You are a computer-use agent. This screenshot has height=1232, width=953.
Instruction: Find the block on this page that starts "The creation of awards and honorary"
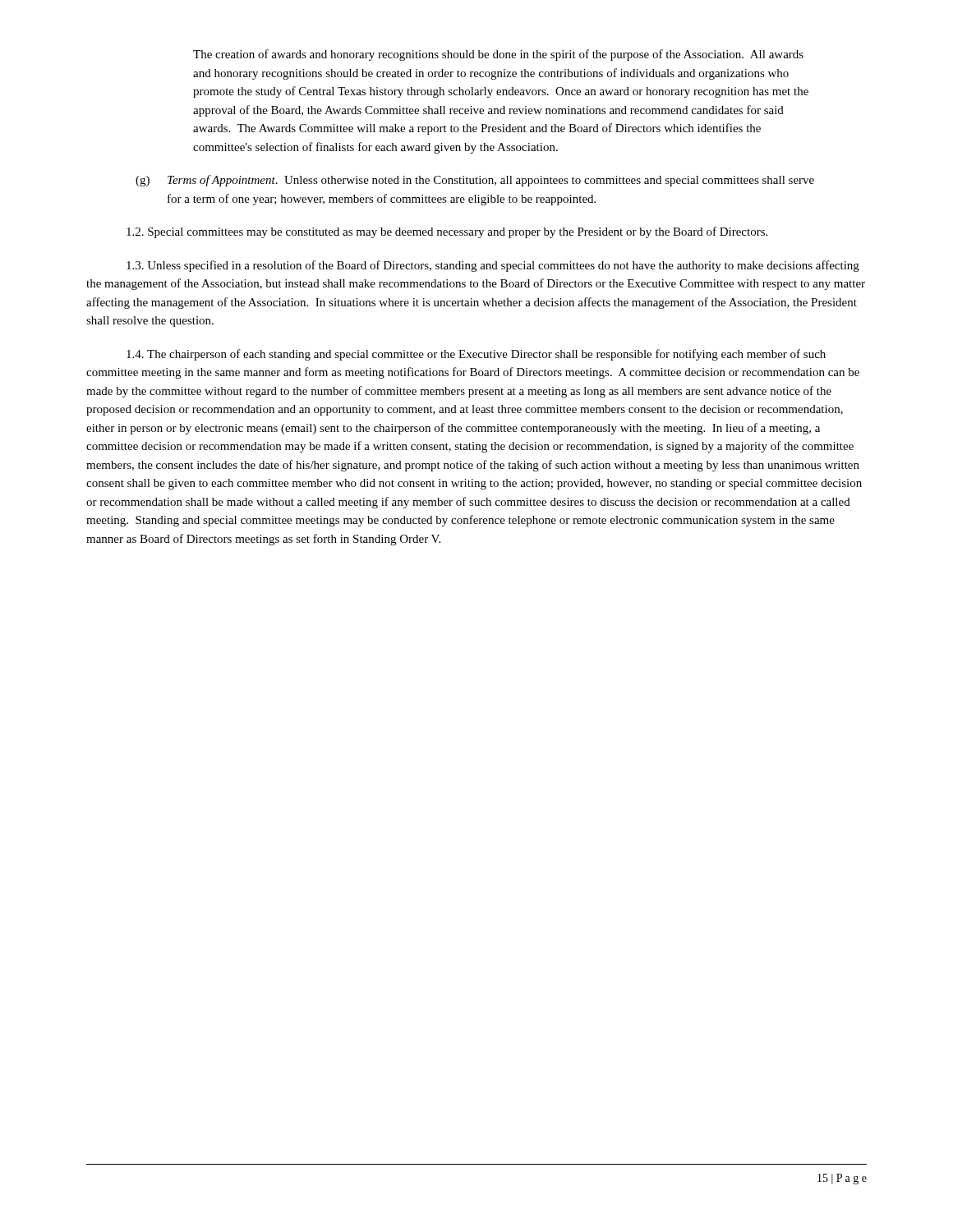point(501,100)
